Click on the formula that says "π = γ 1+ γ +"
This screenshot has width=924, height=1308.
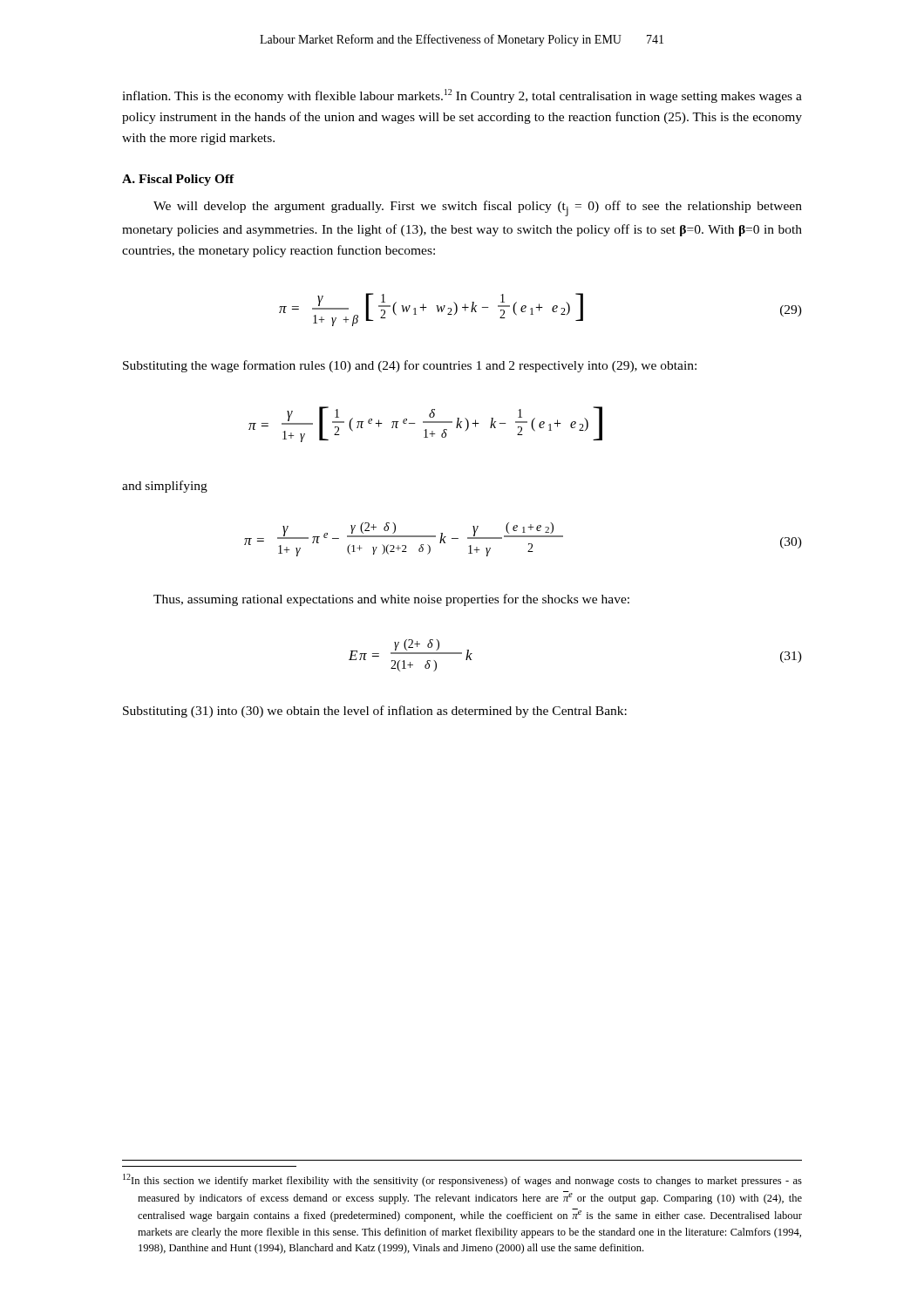click(540, 310)
